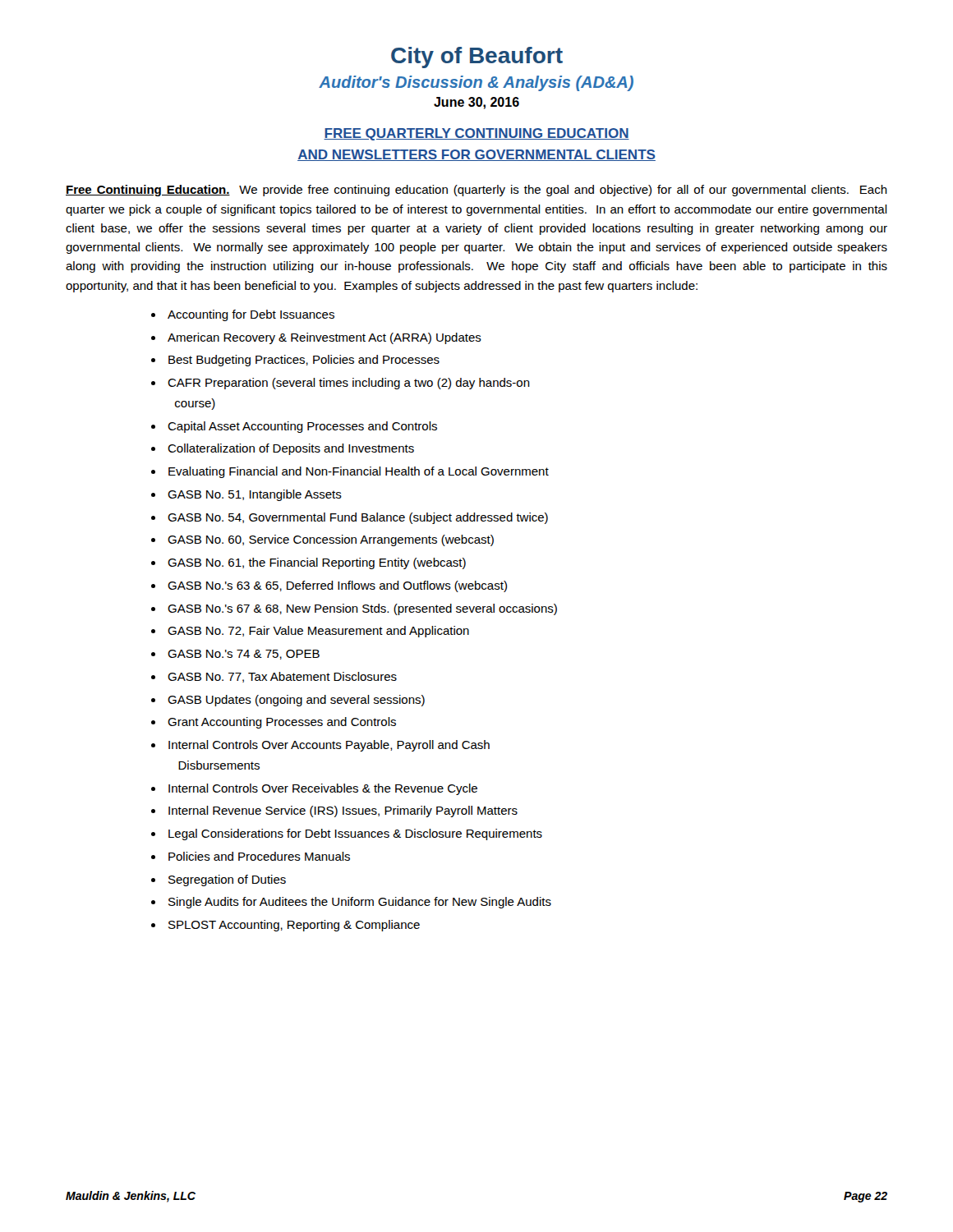Click on the list item with the text "GASB No.'s 67 & 68, New Pension Stds."

click(363, 608)
